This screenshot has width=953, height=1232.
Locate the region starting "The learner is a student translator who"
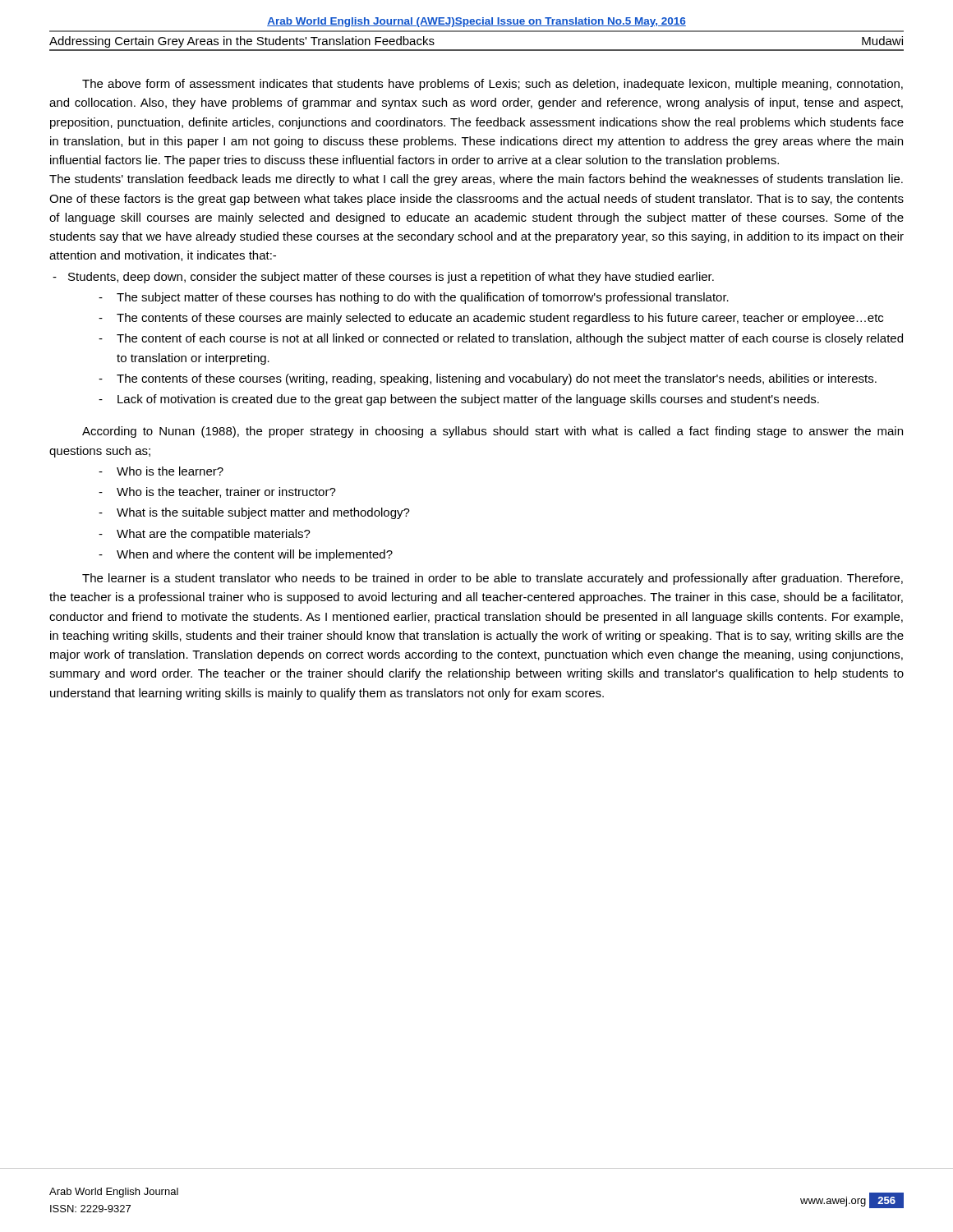click(476, 635)
